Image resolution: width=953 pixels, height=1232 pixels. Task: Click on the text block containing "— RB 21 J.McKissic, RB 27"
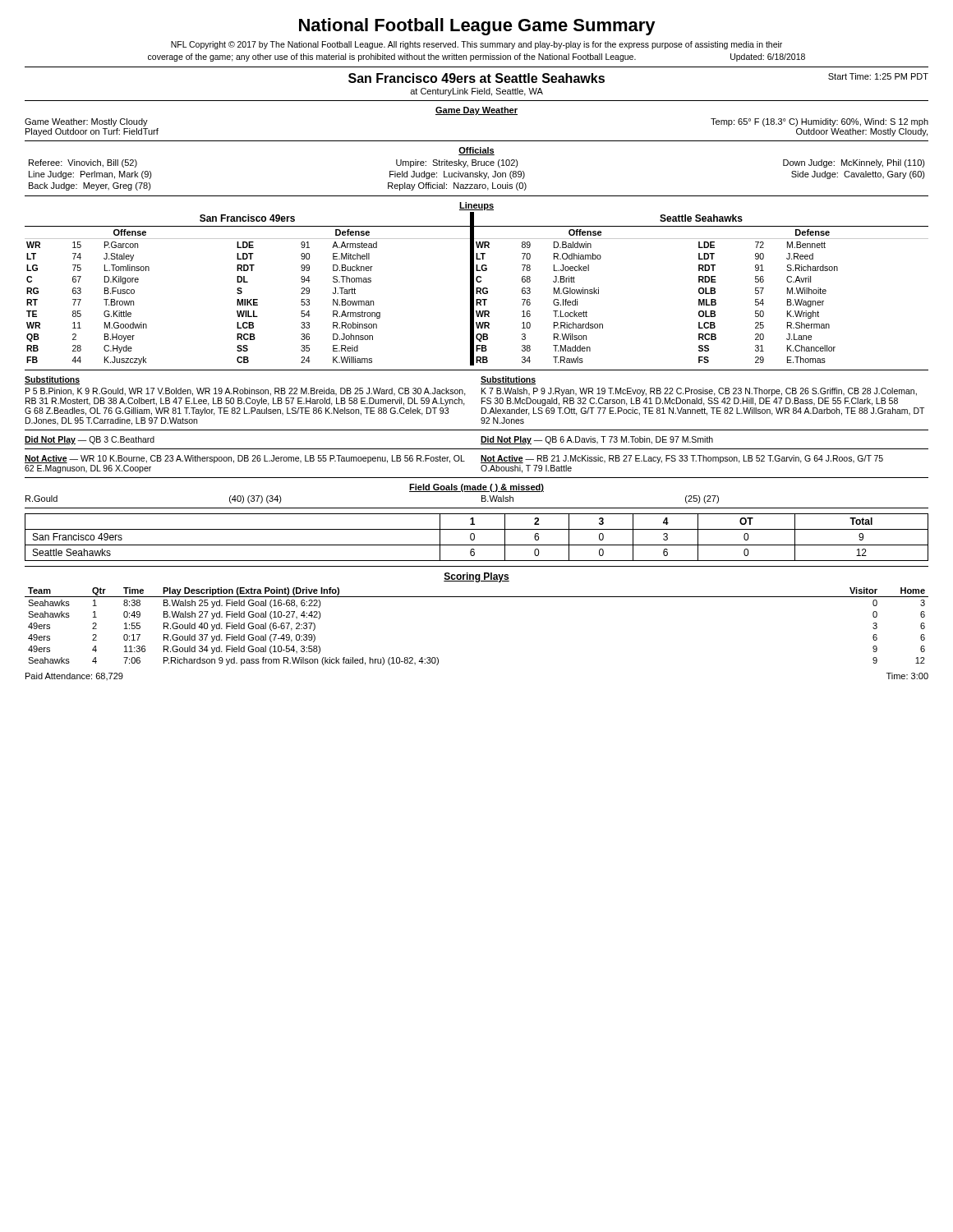point(682,463)
